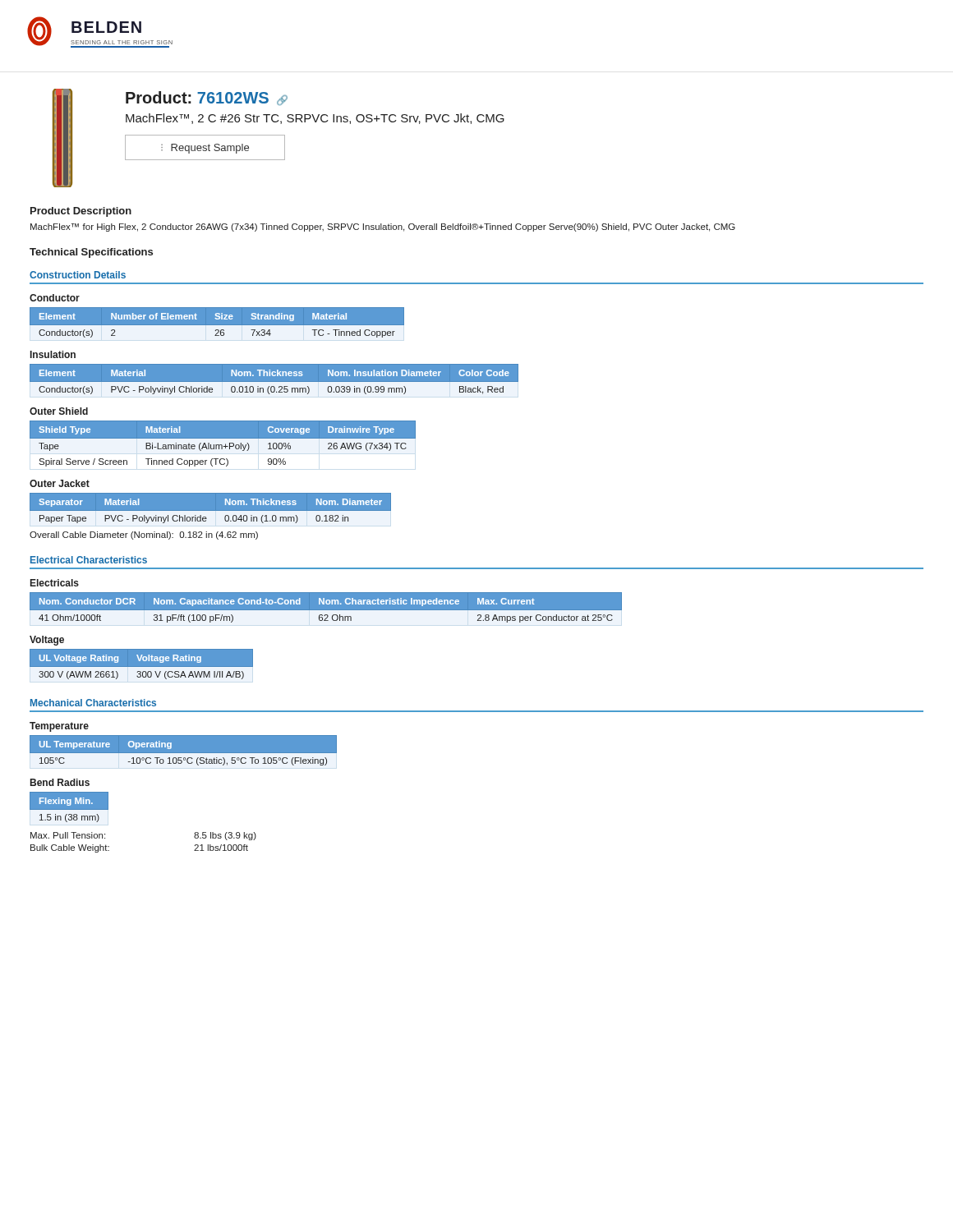Navigate to the text block starting "Bend Radius"
Viewport: 953px width, 1232px height.
tap(60, 783)
